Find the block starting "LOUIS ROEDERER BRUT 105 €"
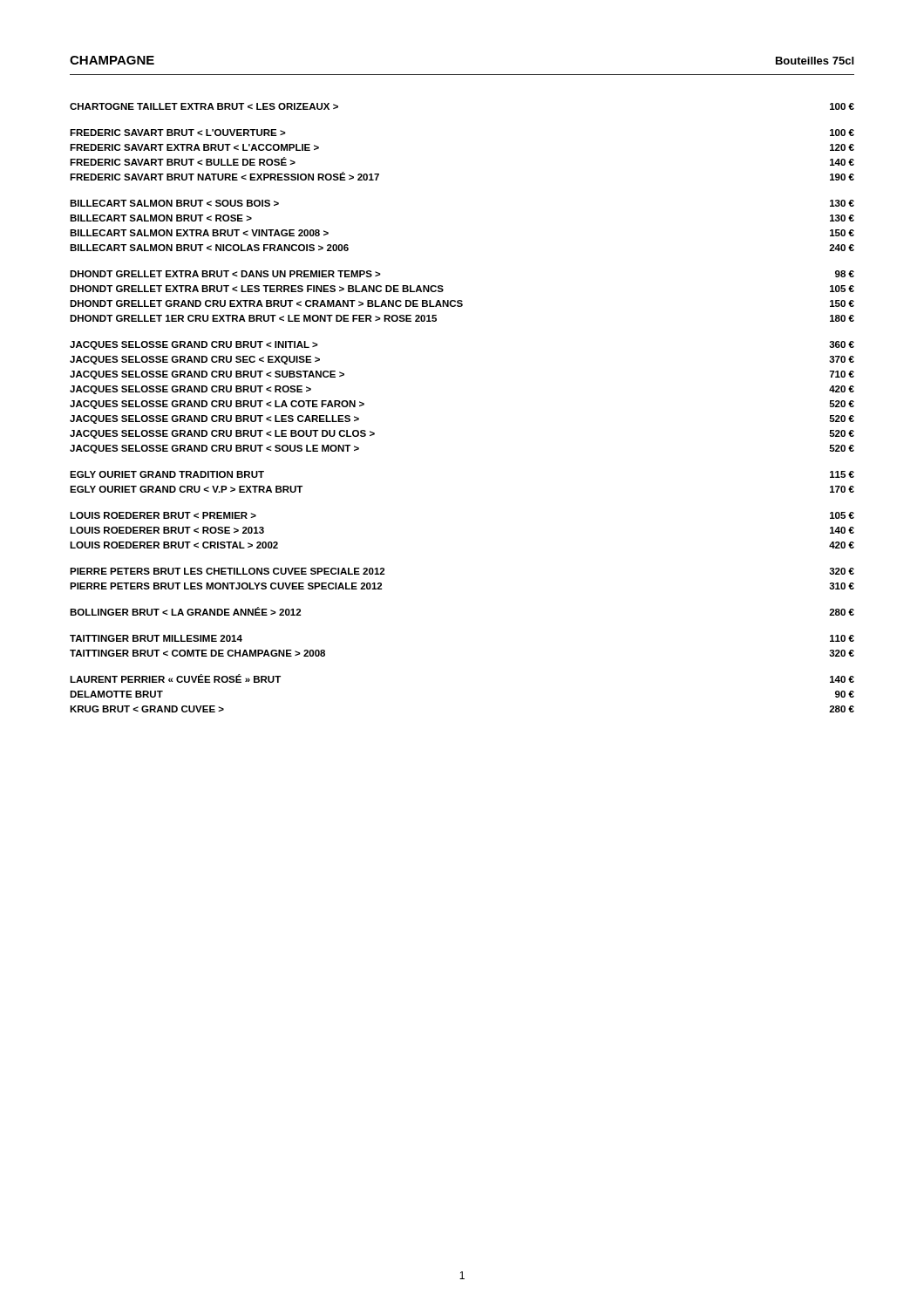Screen dimensions: 1308x924 (156, 516)
